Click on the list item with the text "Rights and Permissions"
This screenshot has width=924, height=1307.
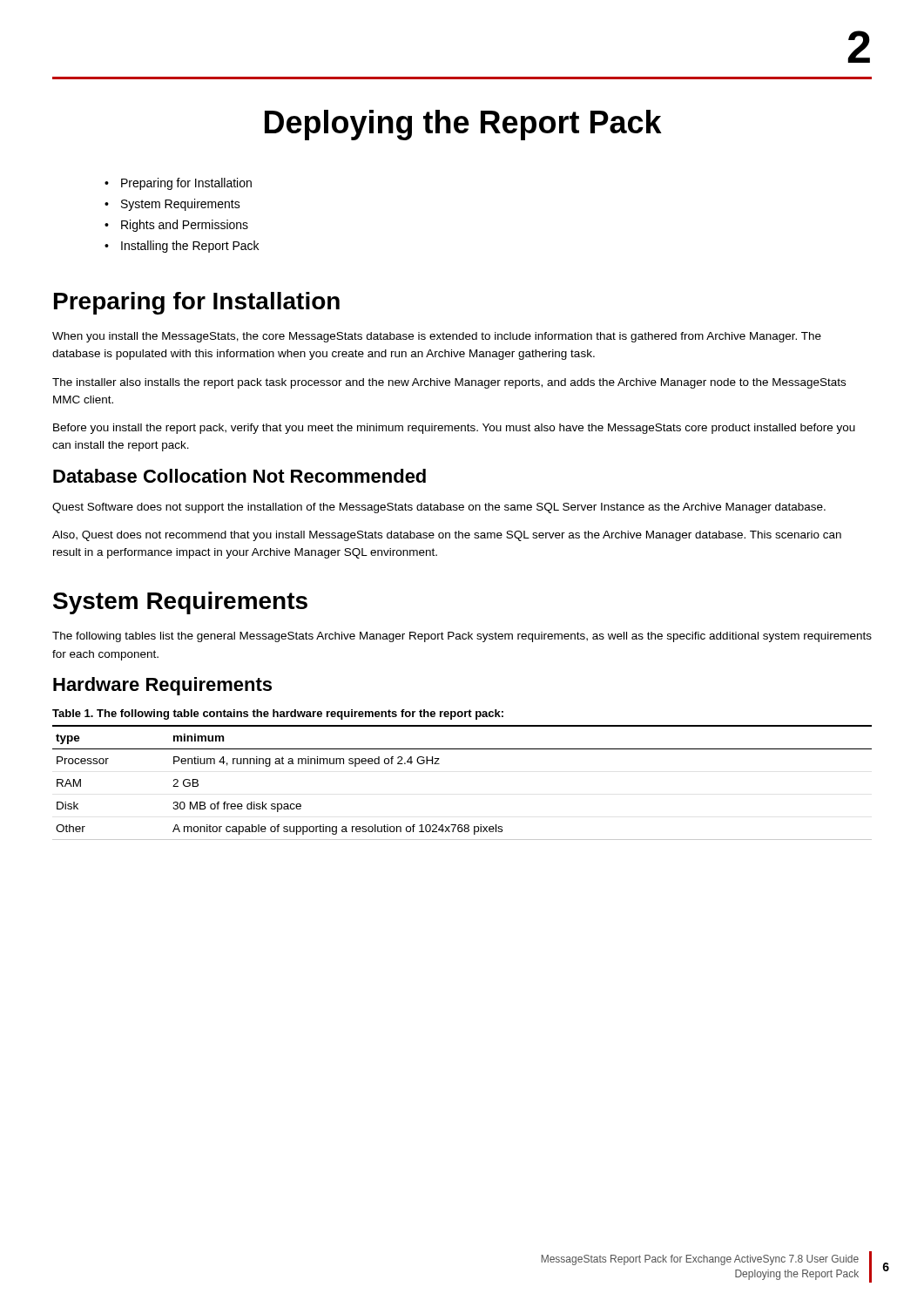(x=184, y=225)
